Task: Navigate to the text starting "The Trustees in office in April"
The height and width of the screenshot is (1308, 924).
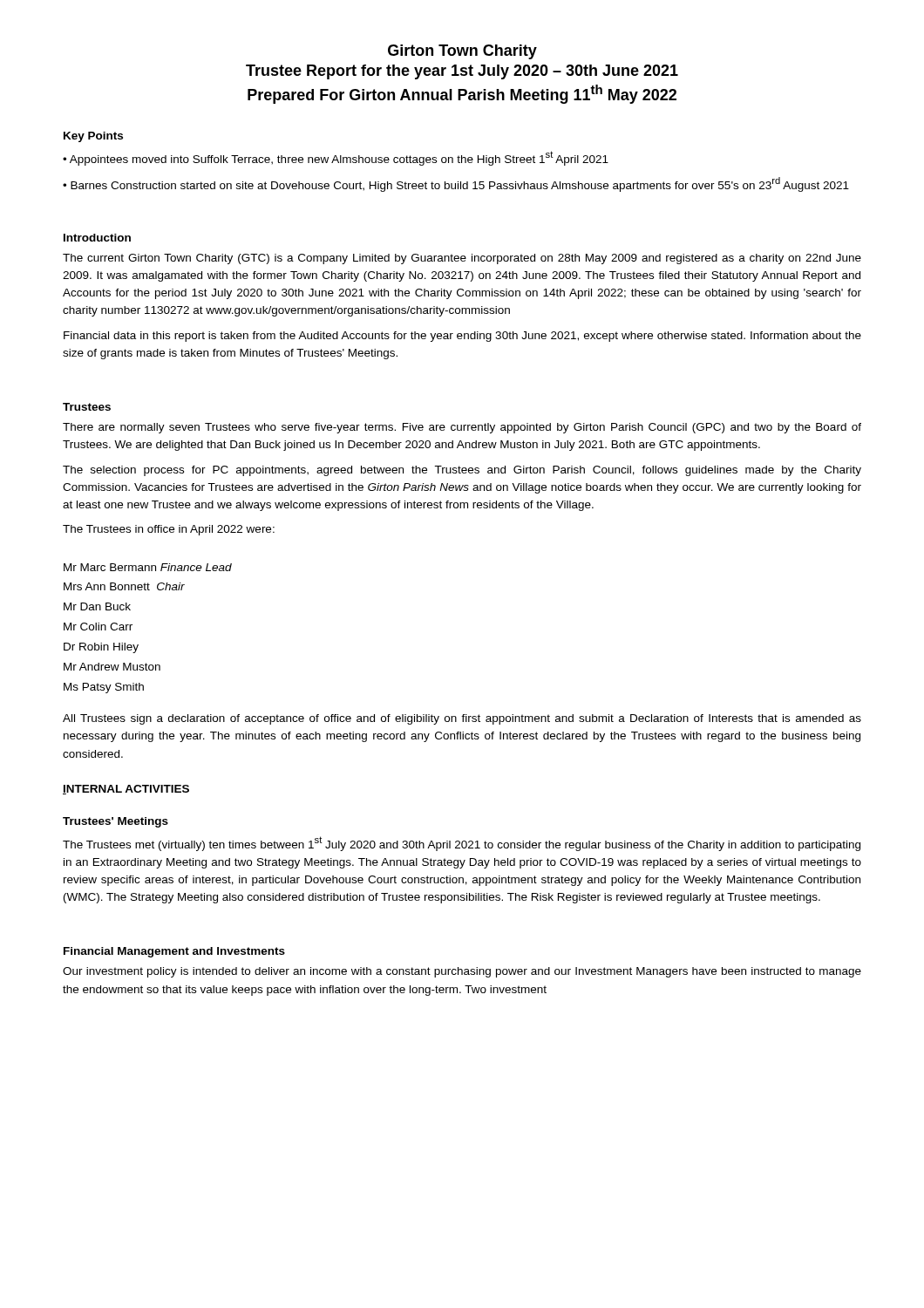Action: tap(169, 529)
